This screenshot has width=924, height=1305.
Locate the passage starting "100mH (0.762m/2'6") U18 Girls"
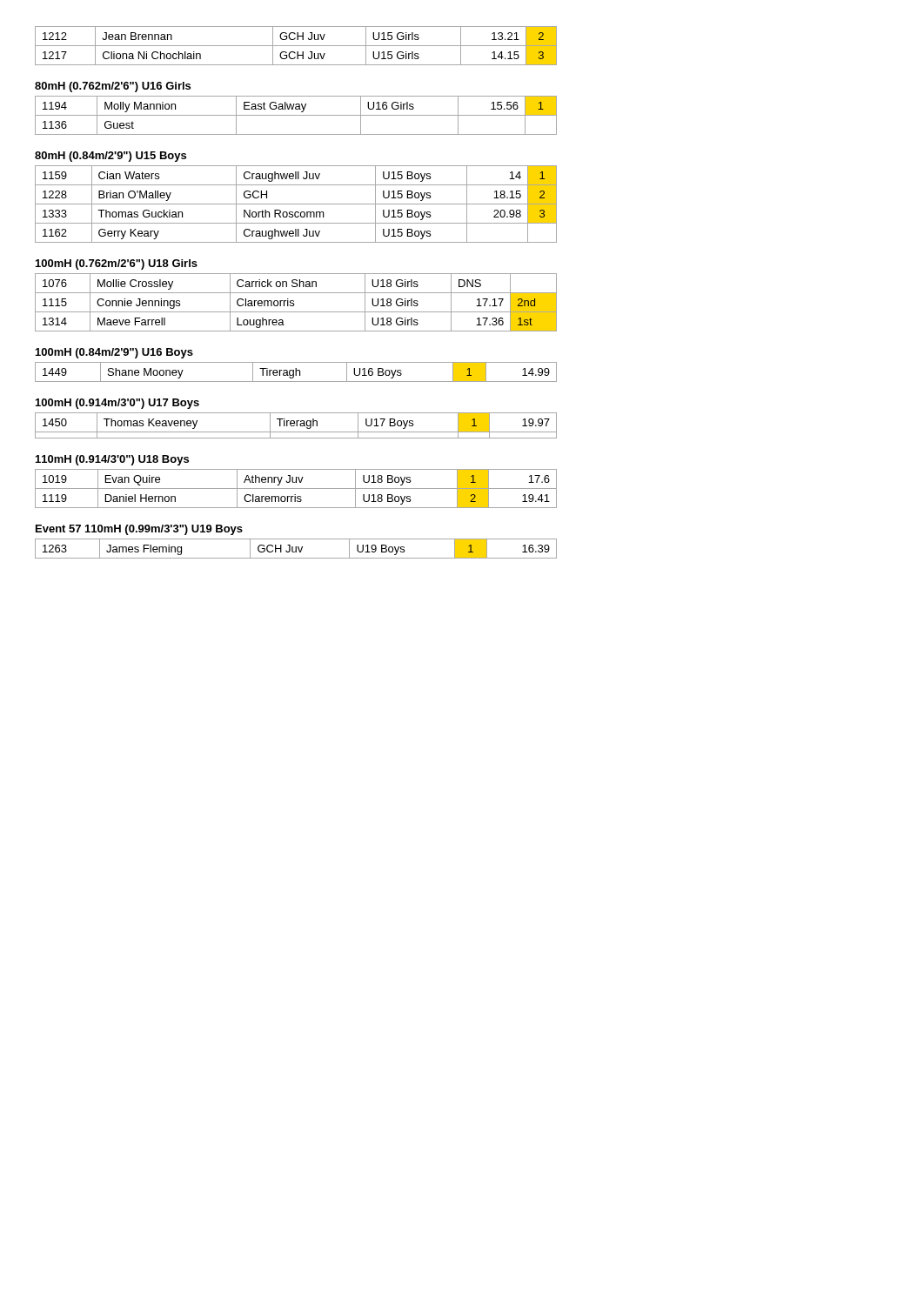click(116, 263)
